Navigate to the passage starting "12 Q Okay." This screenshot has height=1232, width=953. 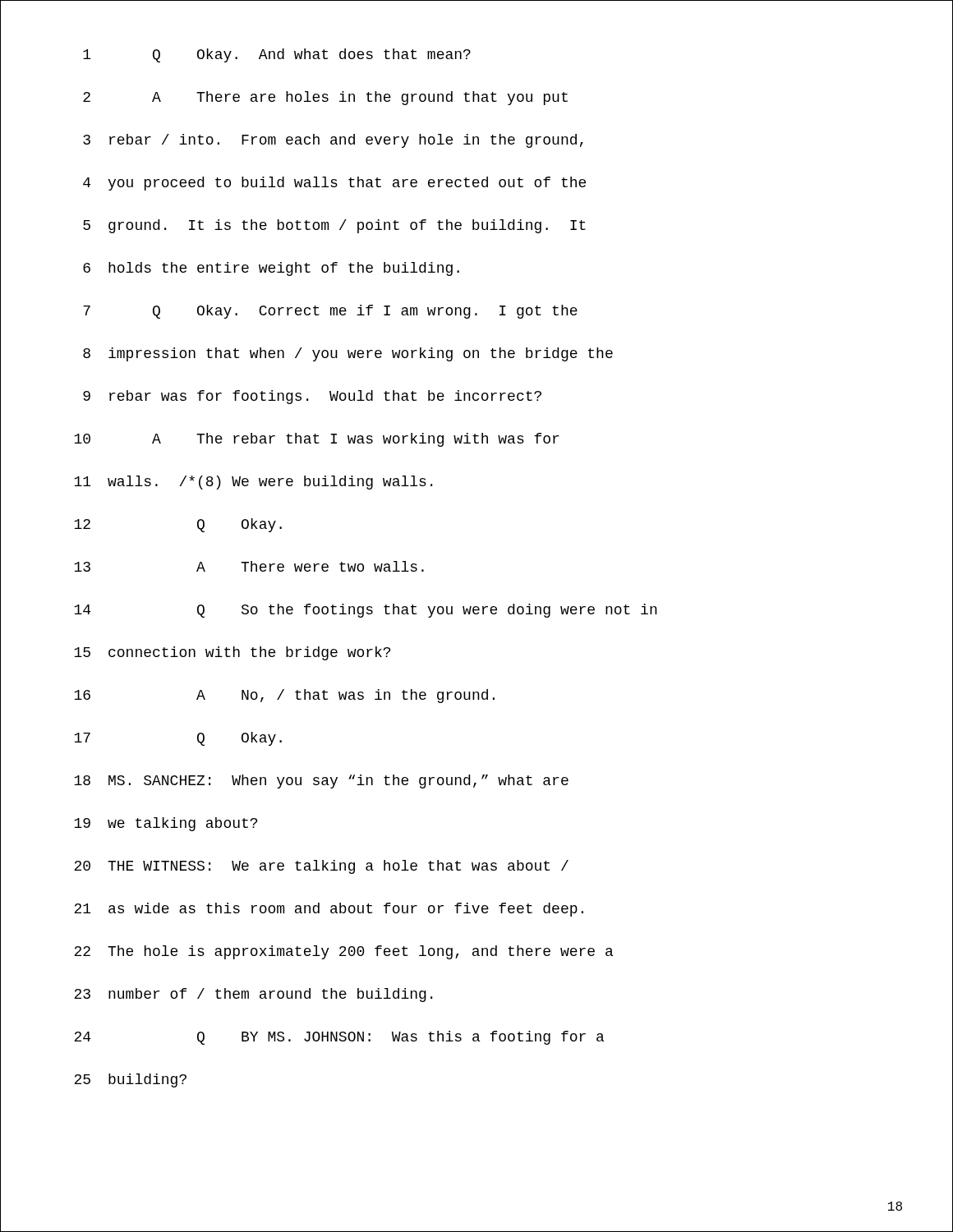(78, 525)
